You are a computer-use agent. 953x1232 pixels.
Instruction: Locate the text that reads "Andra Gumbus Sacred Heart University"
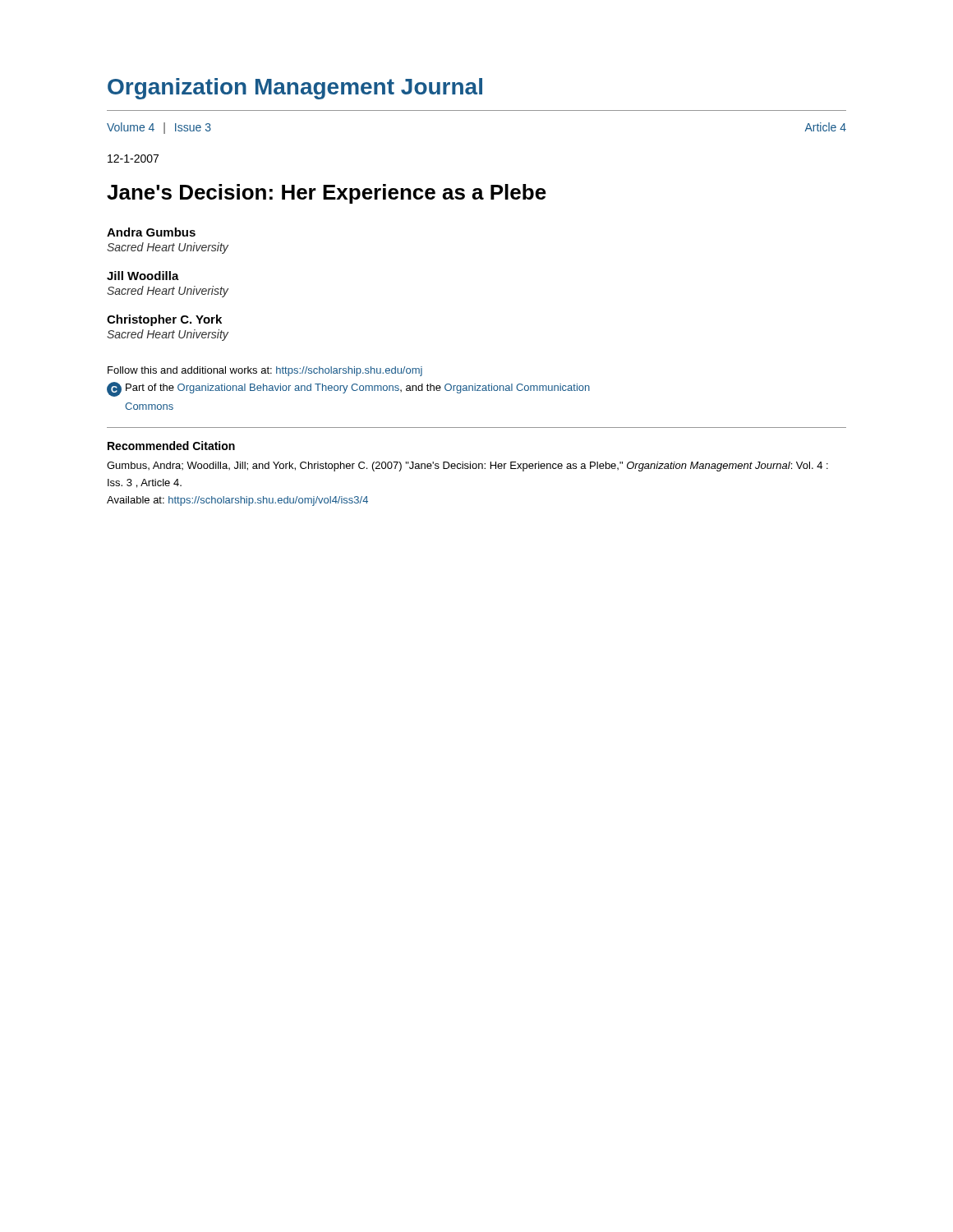(x=151, y=232)
